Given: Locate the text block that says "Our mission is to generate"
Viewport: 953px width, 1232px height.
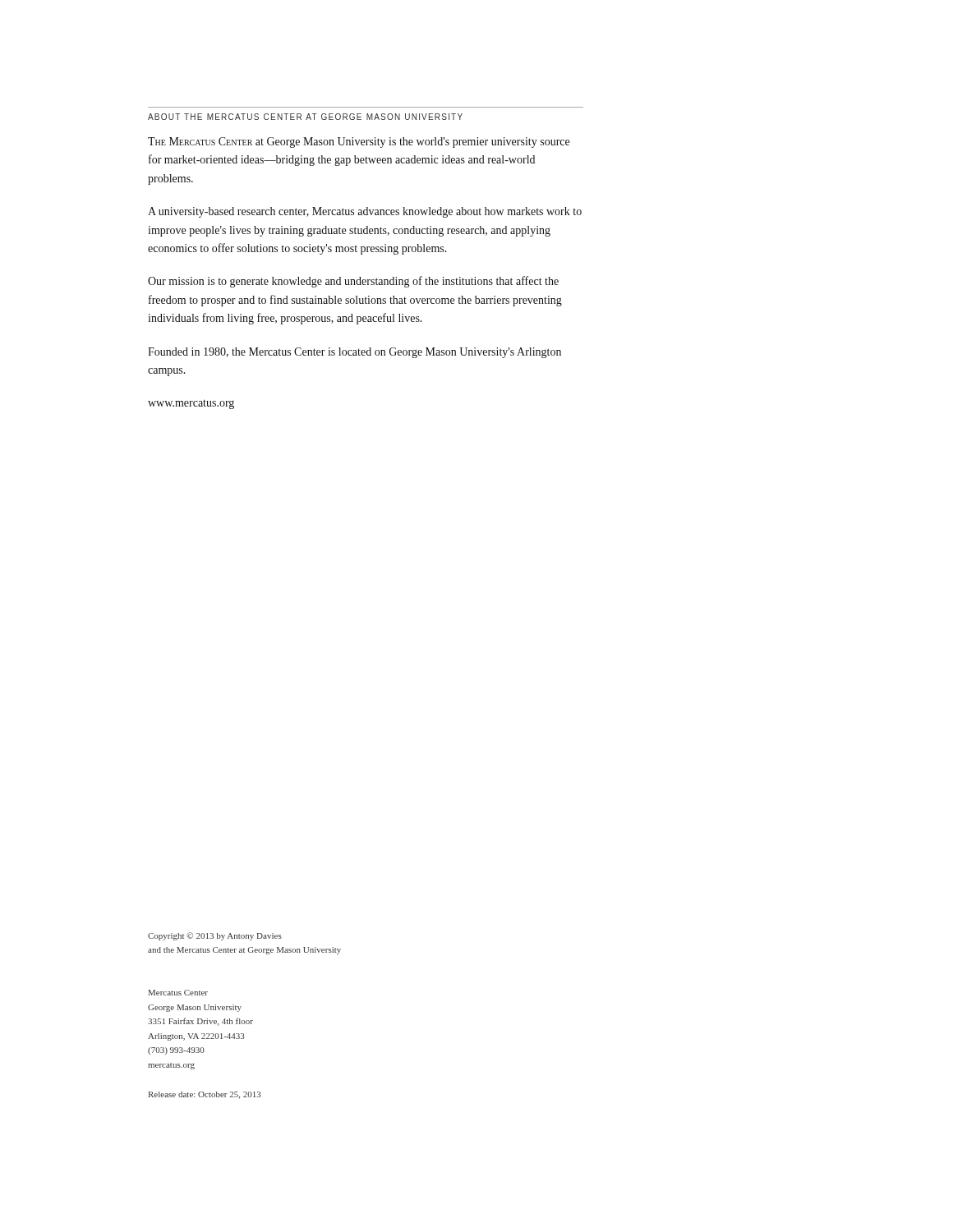Looking at the screenshot, I should pyautogui.click(x=366, y=301).
